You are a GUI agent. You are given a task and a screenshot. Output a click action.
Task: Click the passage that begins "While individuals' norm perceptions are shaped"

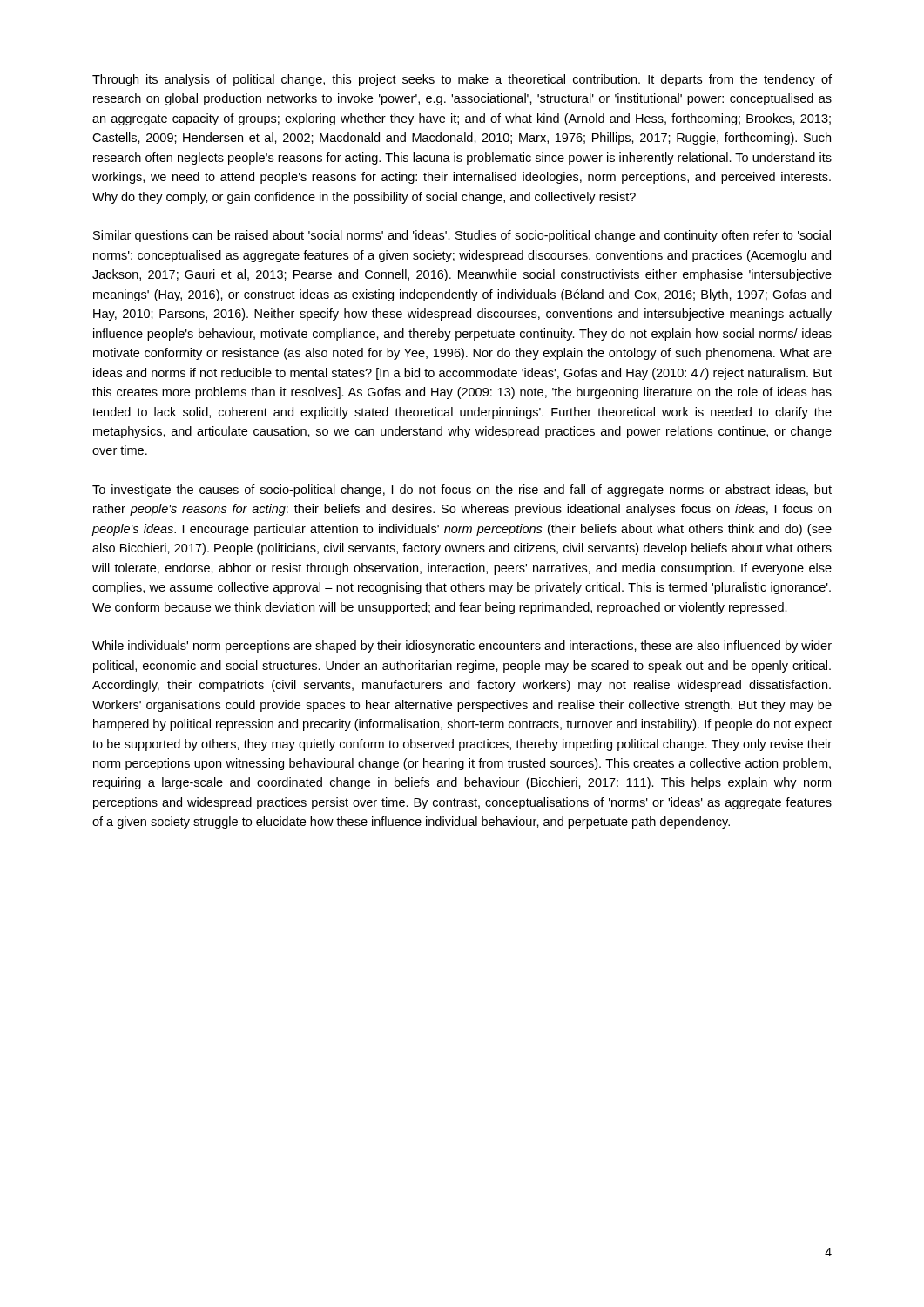tap(462, 734)
